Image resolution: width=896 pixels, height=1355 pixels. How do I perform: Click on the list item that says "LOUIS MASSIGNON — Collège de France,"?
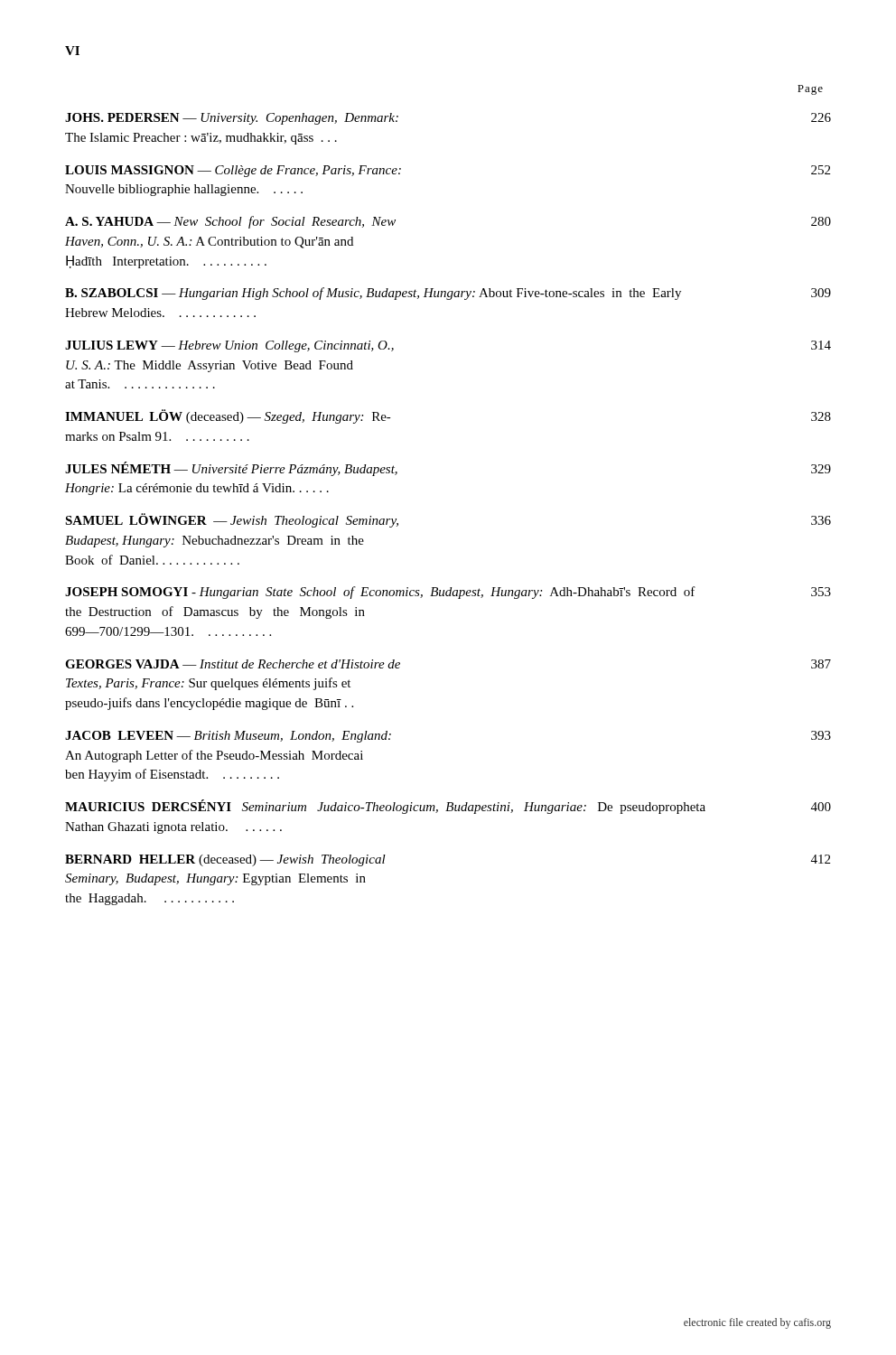click(x=137, y=170)
